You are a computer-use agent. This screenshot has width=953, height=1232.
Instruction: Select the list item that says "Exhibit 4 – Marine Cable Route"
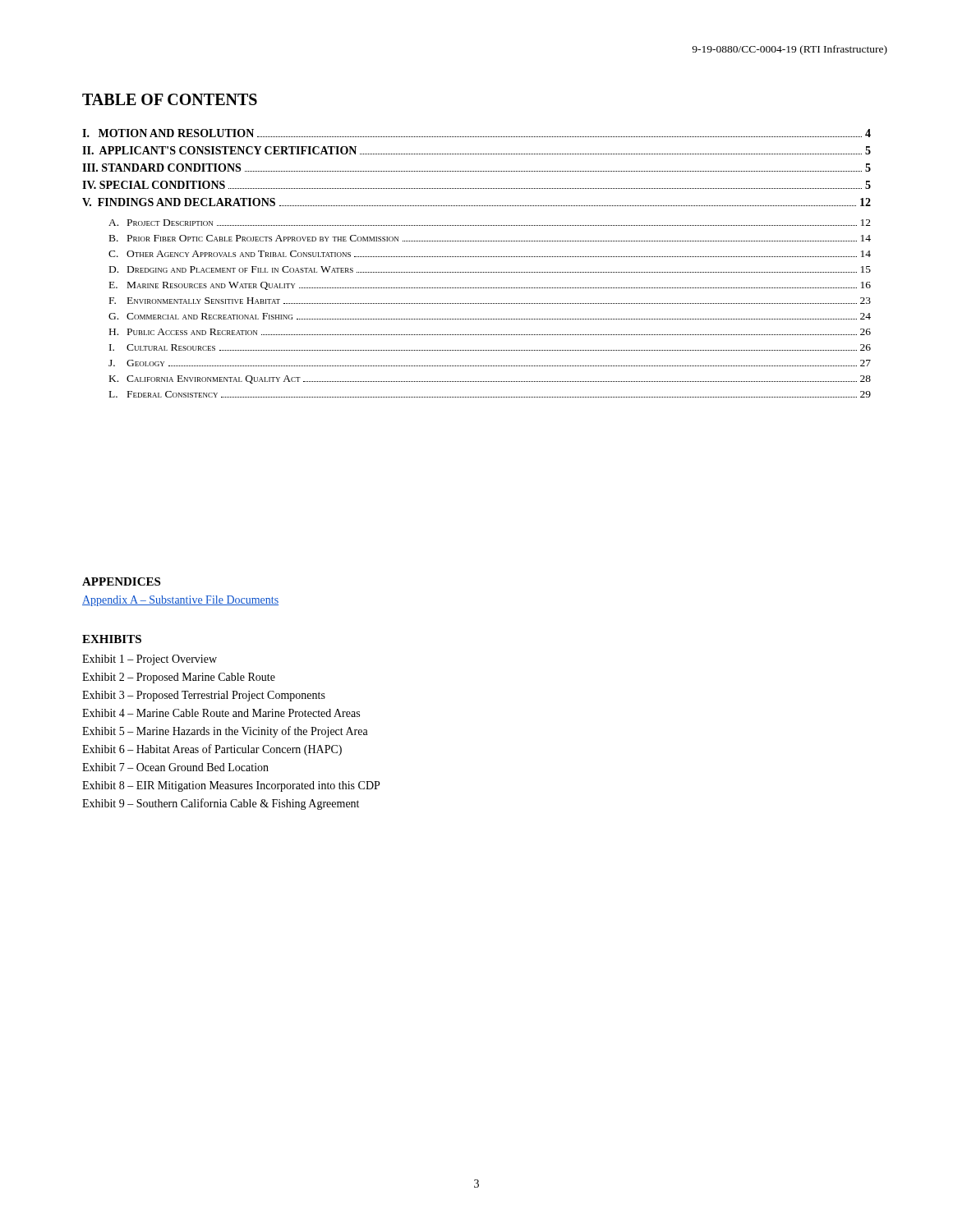221,713
